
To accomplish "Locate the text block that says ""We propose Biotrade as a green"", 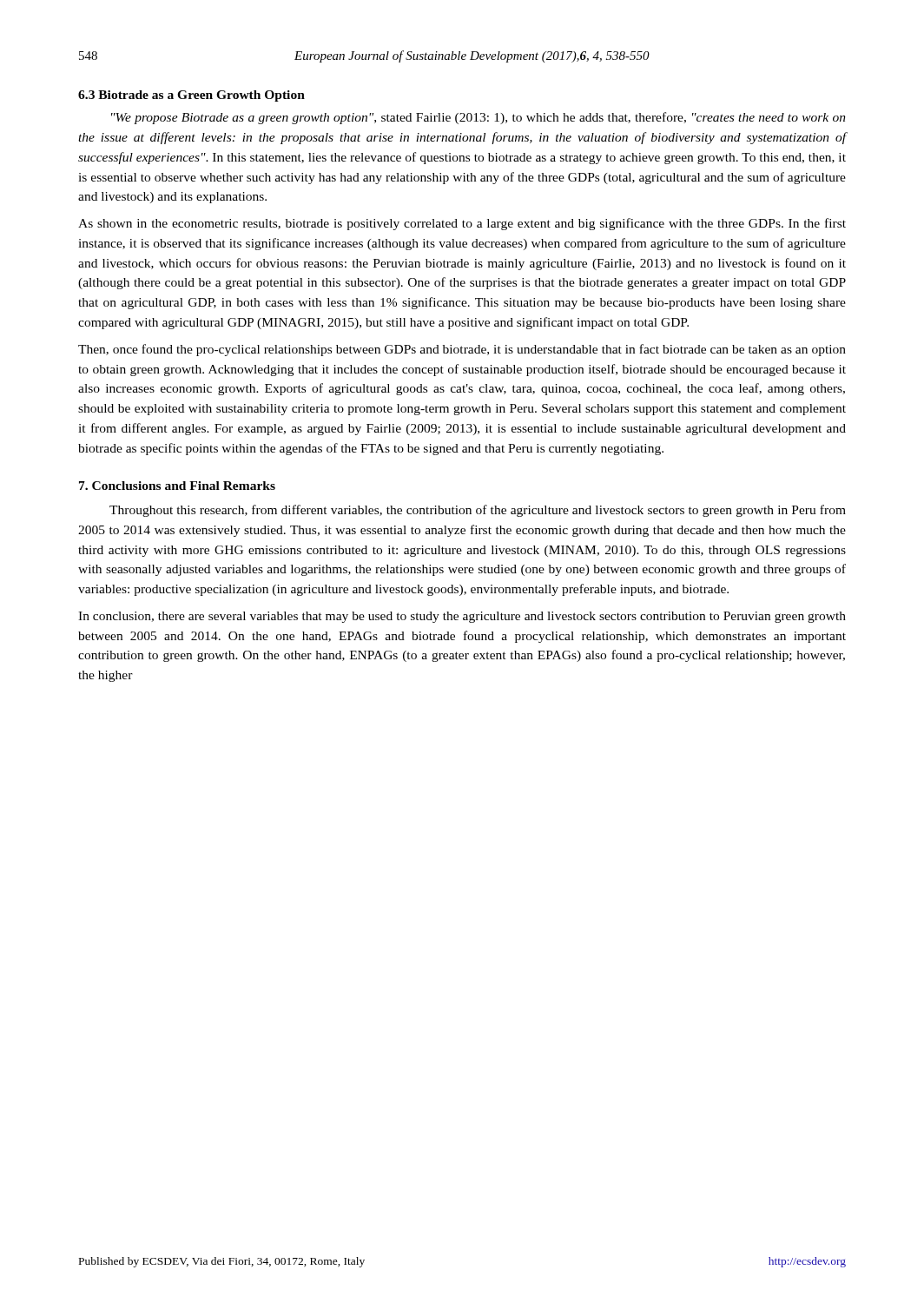I will 462,157.
